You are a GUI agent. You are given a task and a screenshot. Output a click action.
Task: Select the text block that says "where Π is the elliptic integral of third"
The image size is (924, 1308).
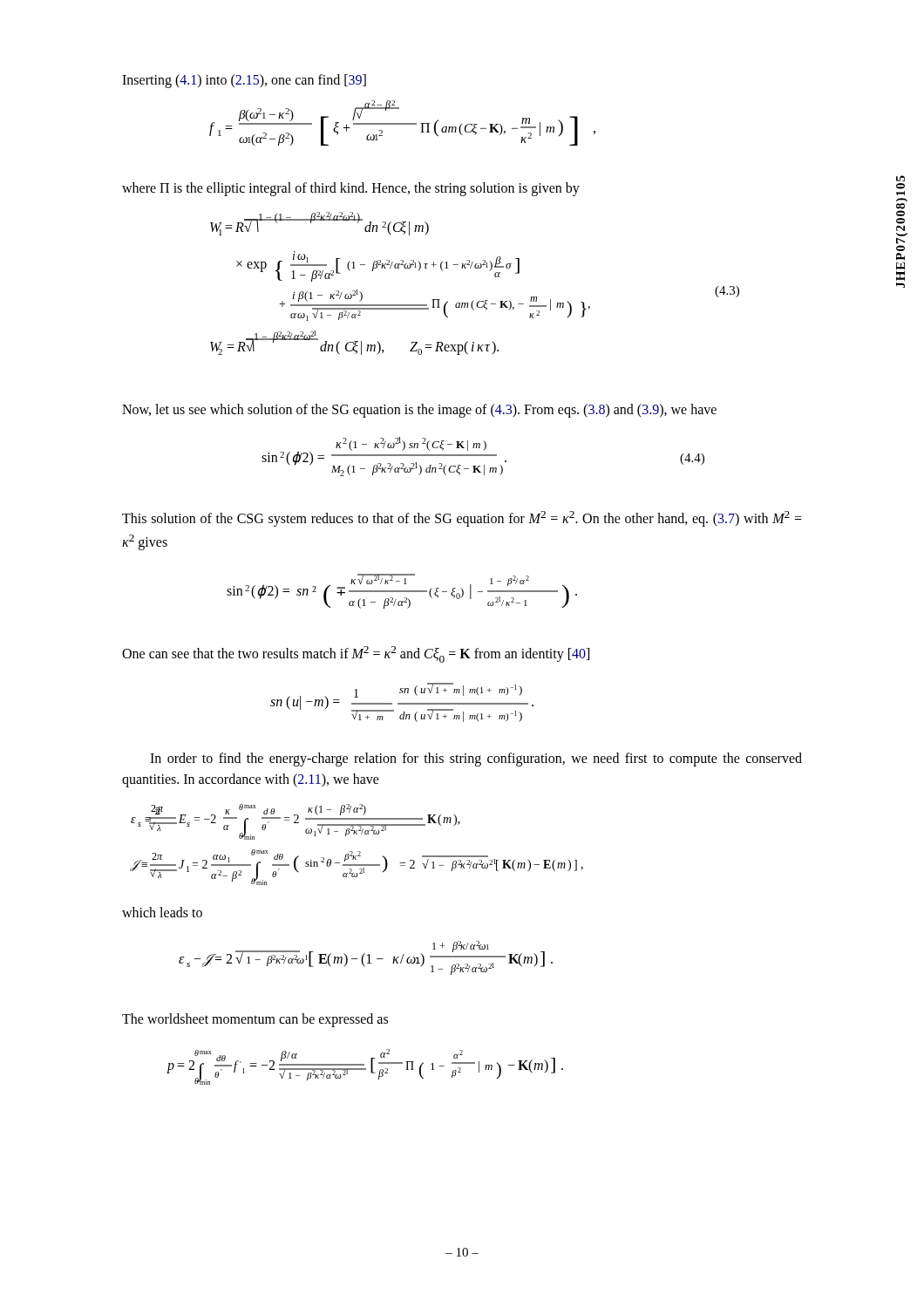point(351,188)
